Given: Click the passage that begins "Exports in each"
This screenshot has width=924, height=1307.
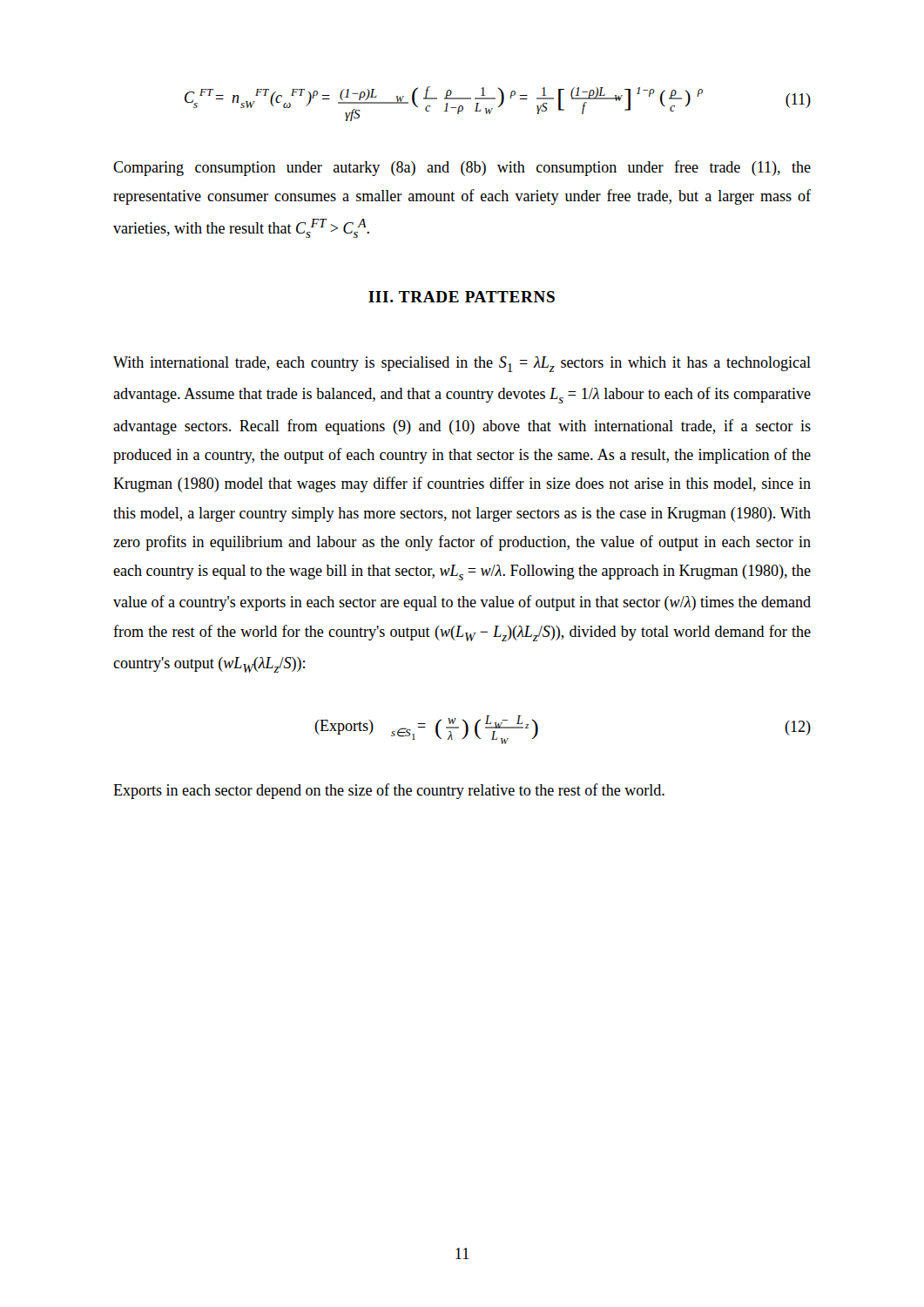Looking at the screenshot, I should 389,791.
